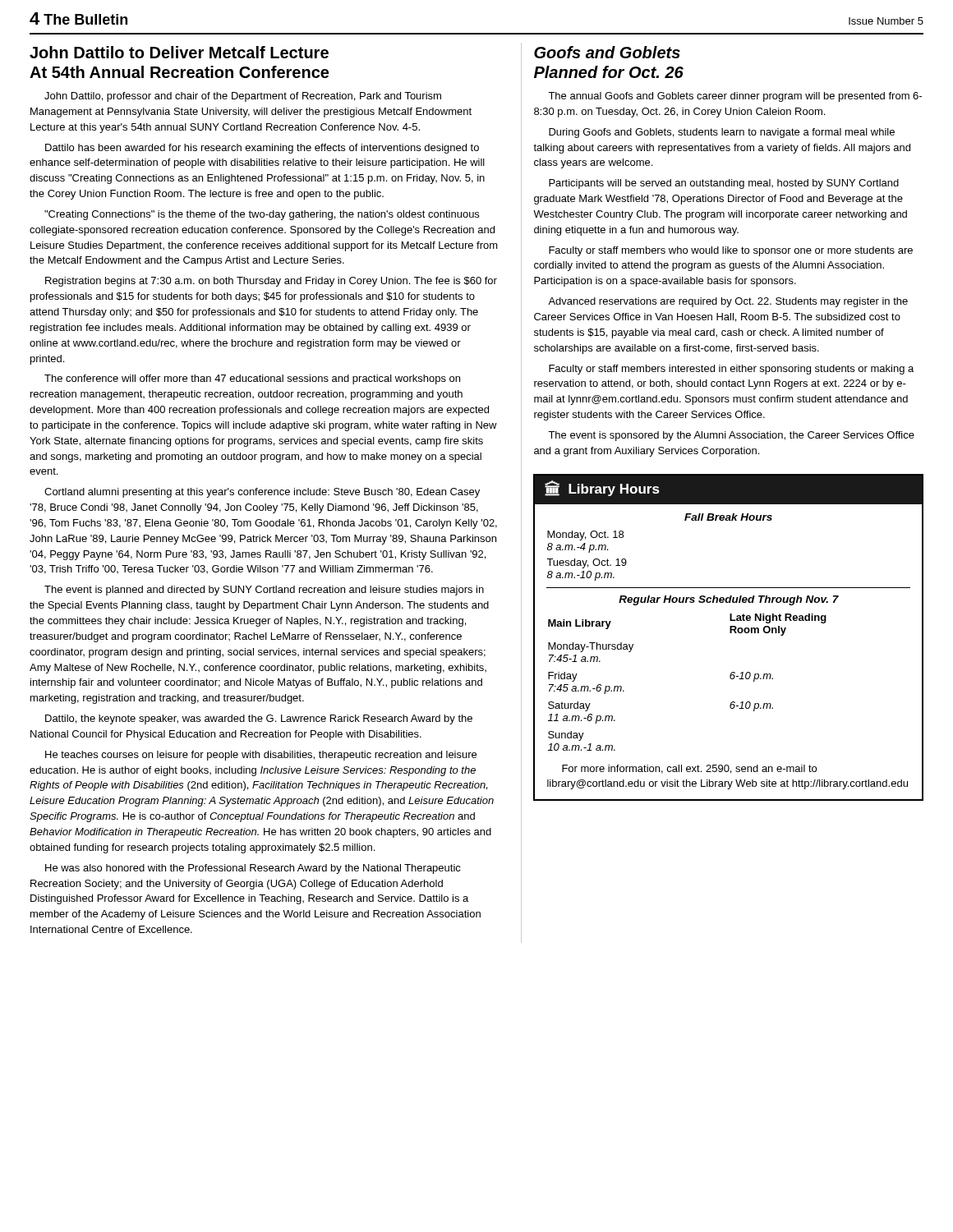953x1232 pixels.
Task: Find the text block containing "Cortland alumni presenting at"
Action: 264,530
